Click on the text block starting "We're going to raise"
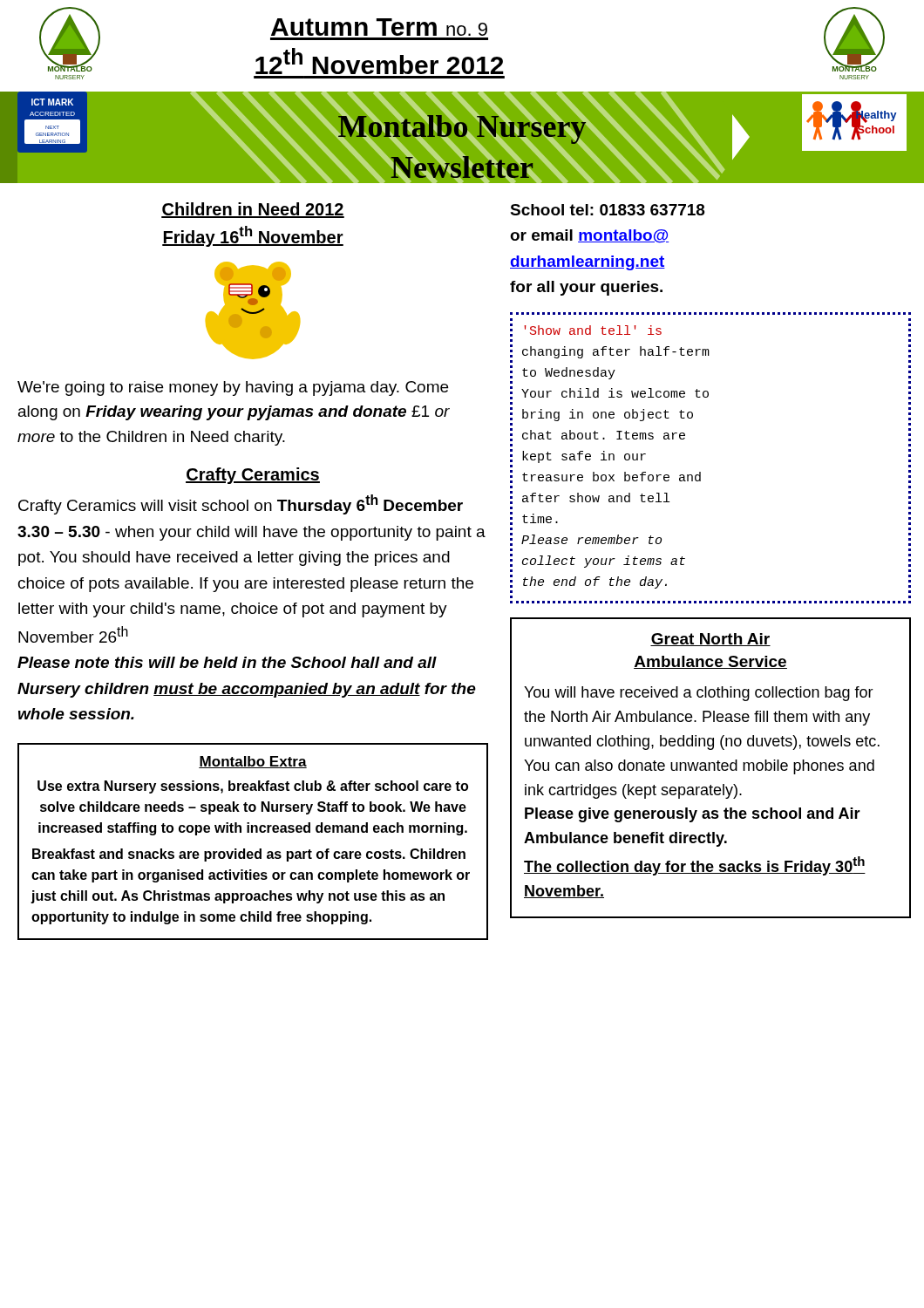The width and height of the screenshot is (924, 1308). coord(233,411)
